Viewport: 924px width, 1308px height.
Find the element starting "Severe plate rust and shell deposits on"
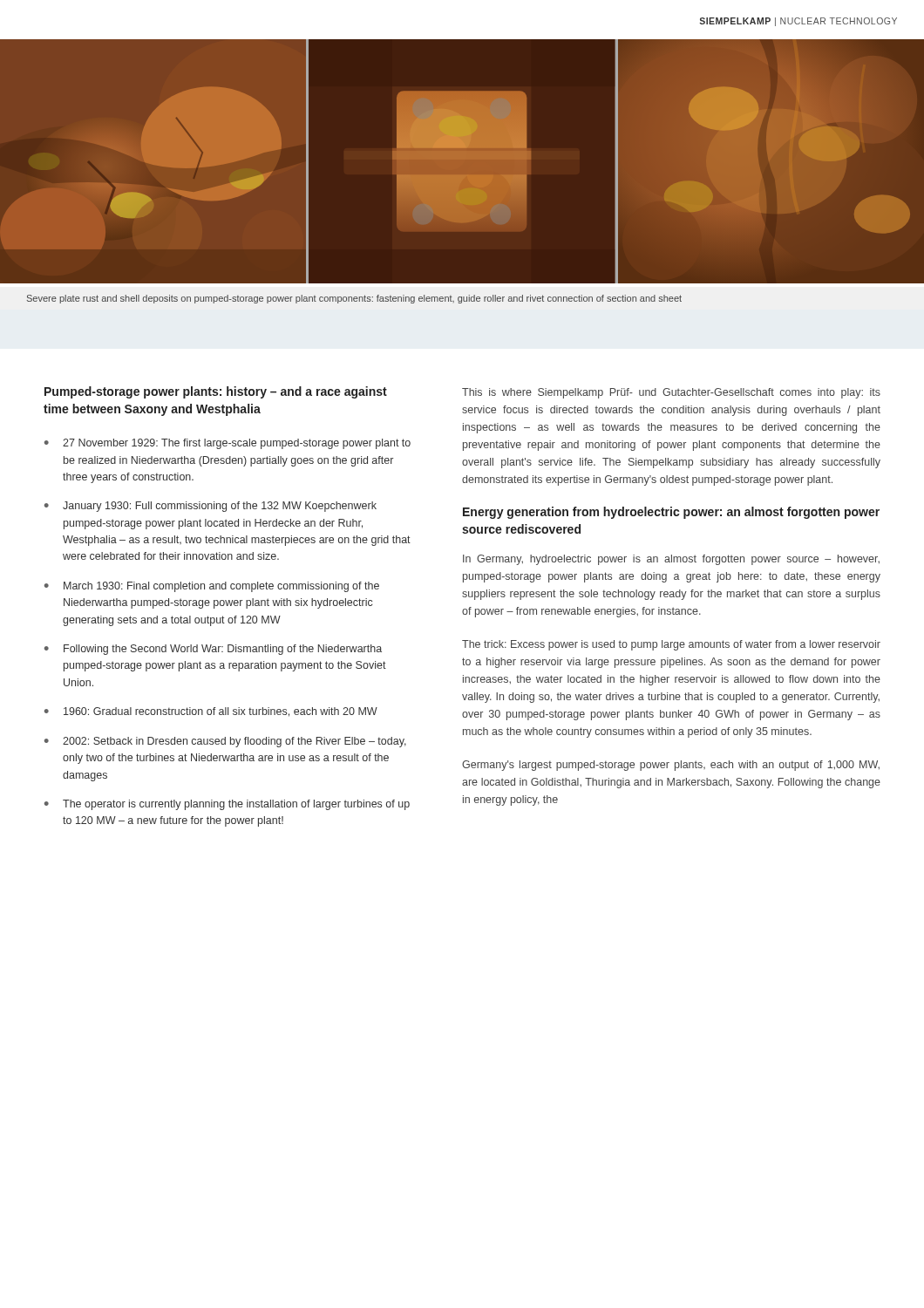(x=354, y=298)
